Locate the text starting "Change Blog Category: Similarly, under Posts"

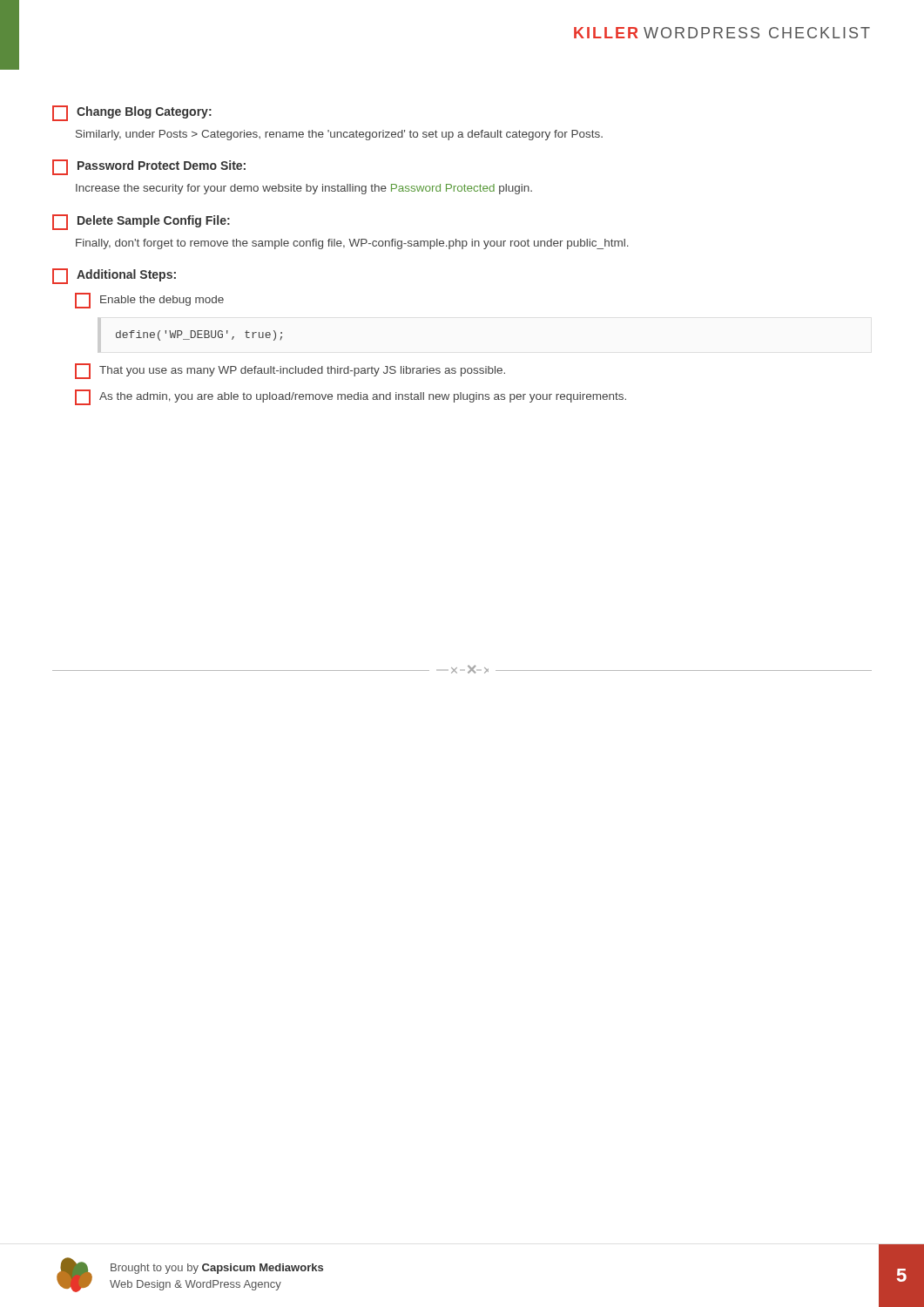(462, 124)
